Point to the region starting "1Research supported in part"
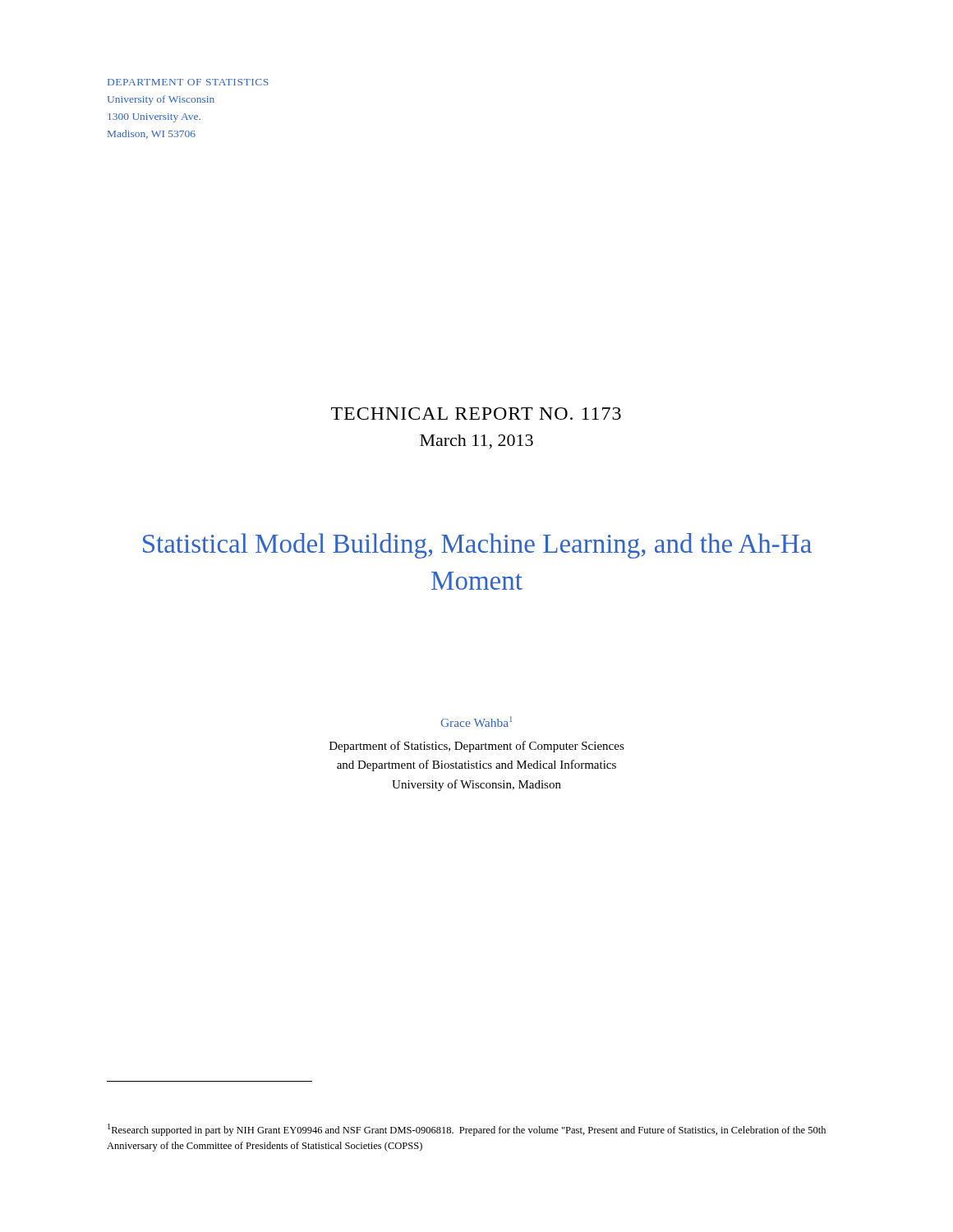Image resolution: width=953 pixels, height=1232 pixels. click(x=466, y=1137)
